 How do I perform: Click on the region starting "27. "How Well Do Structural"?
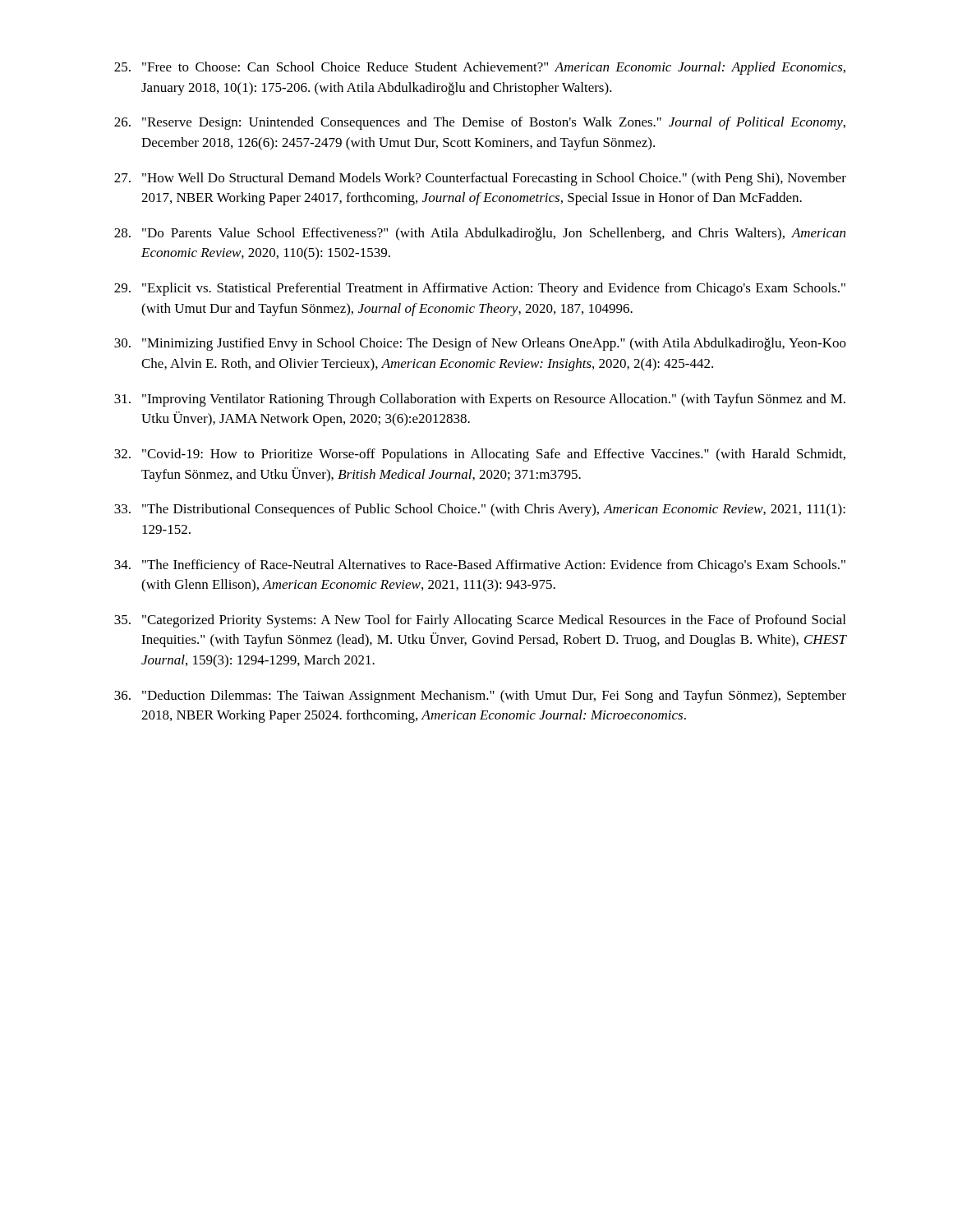point(468,188)
